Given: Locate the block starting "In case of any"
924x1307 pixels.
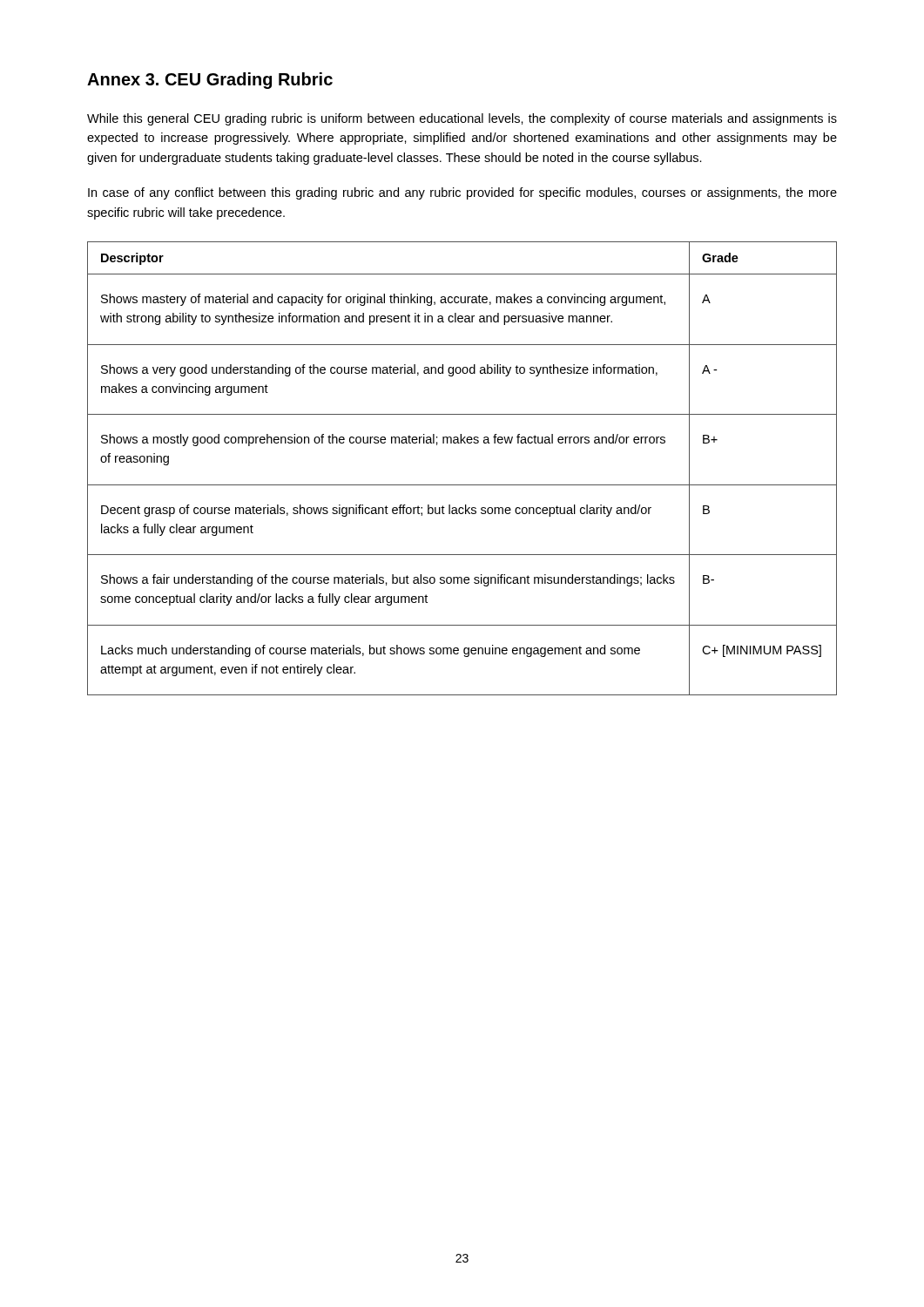Looking at the screenshot, I should (462, 203).
